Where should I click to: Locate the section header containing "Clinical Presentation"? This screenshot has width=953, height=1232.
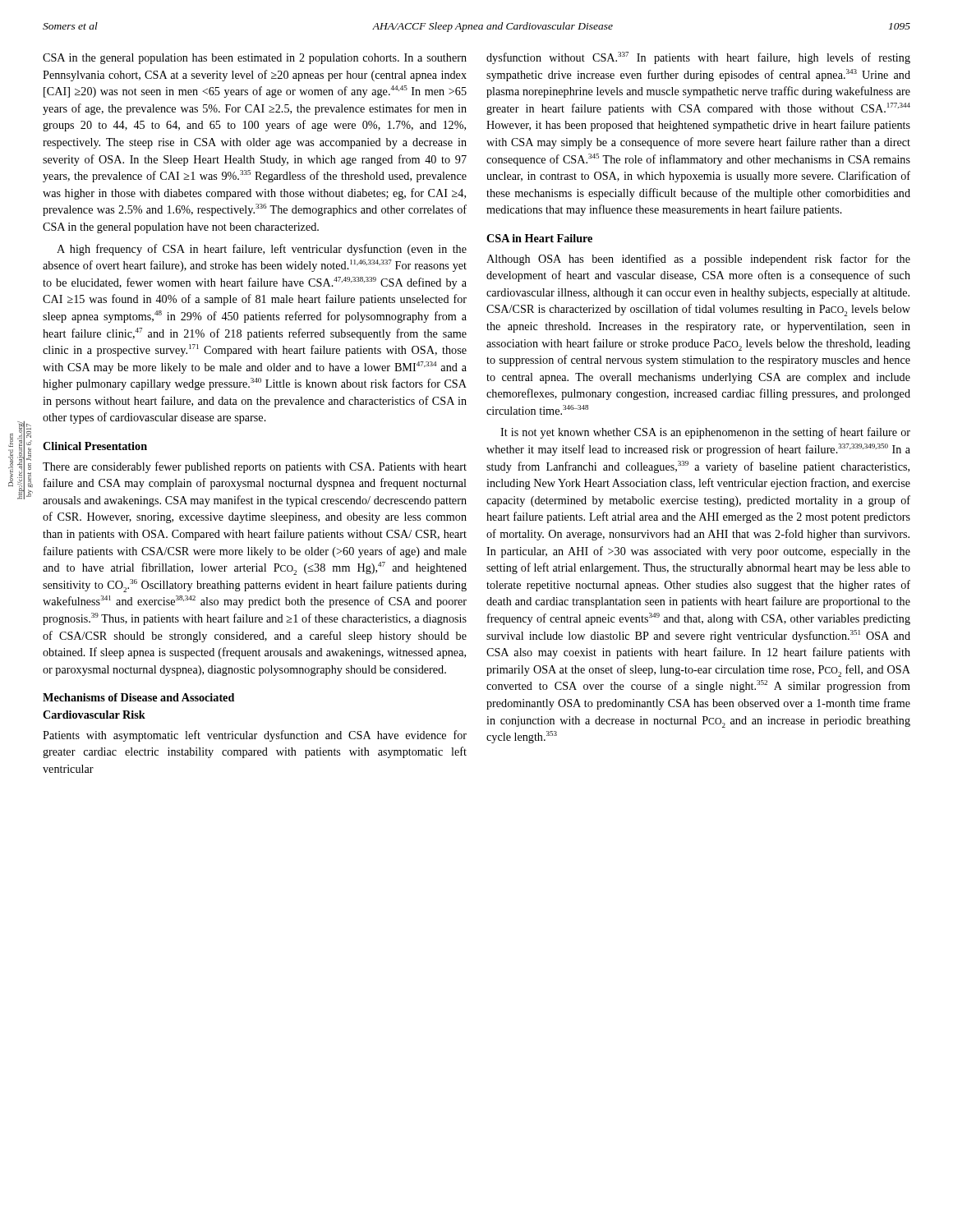click(95, 446)
